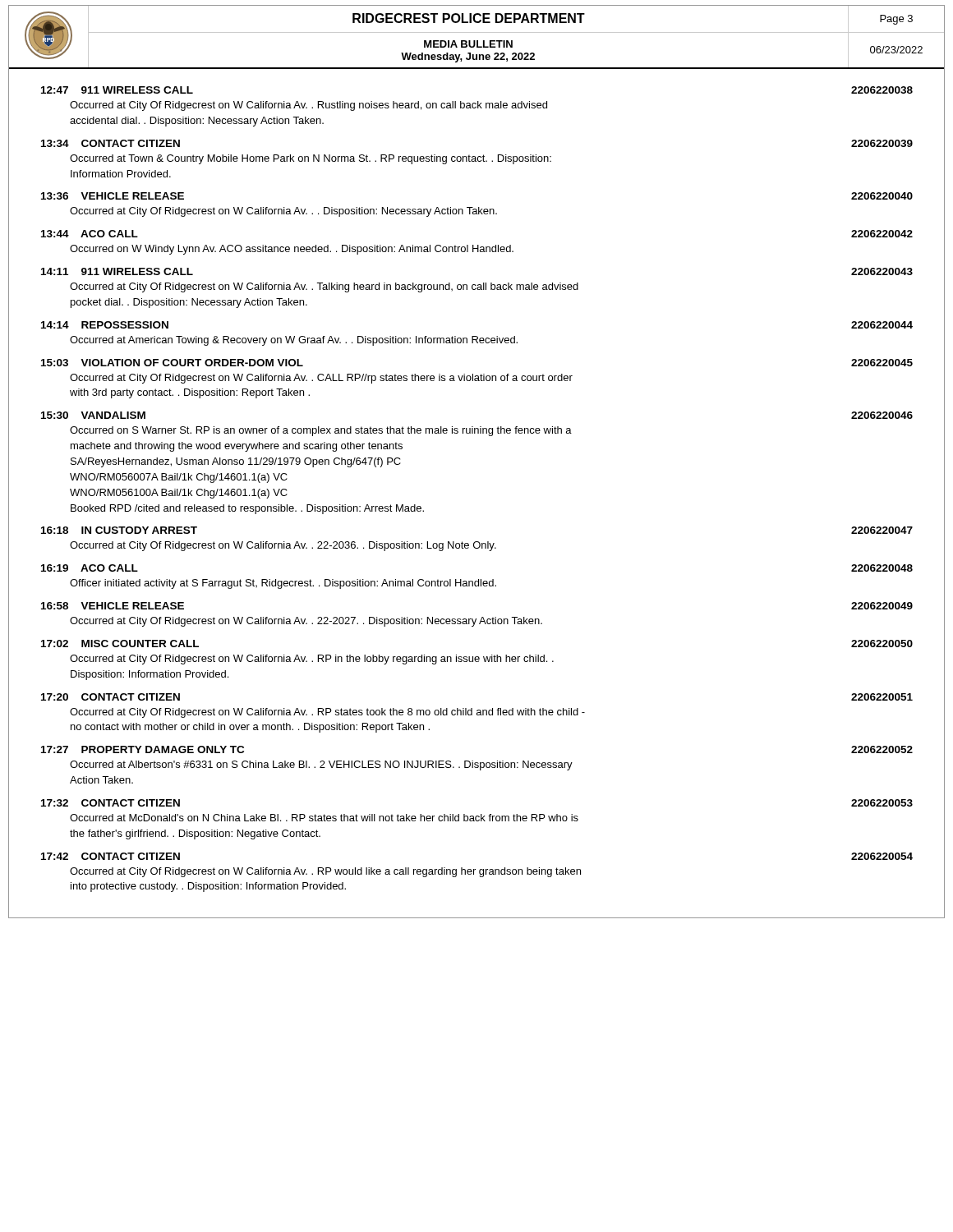953x1232 pixels.
Task: Point to the text starting "17:32 CONTACT CITIZEN 2206220053 Occurred at McDonald's on"
Action: tap(476, 819)
